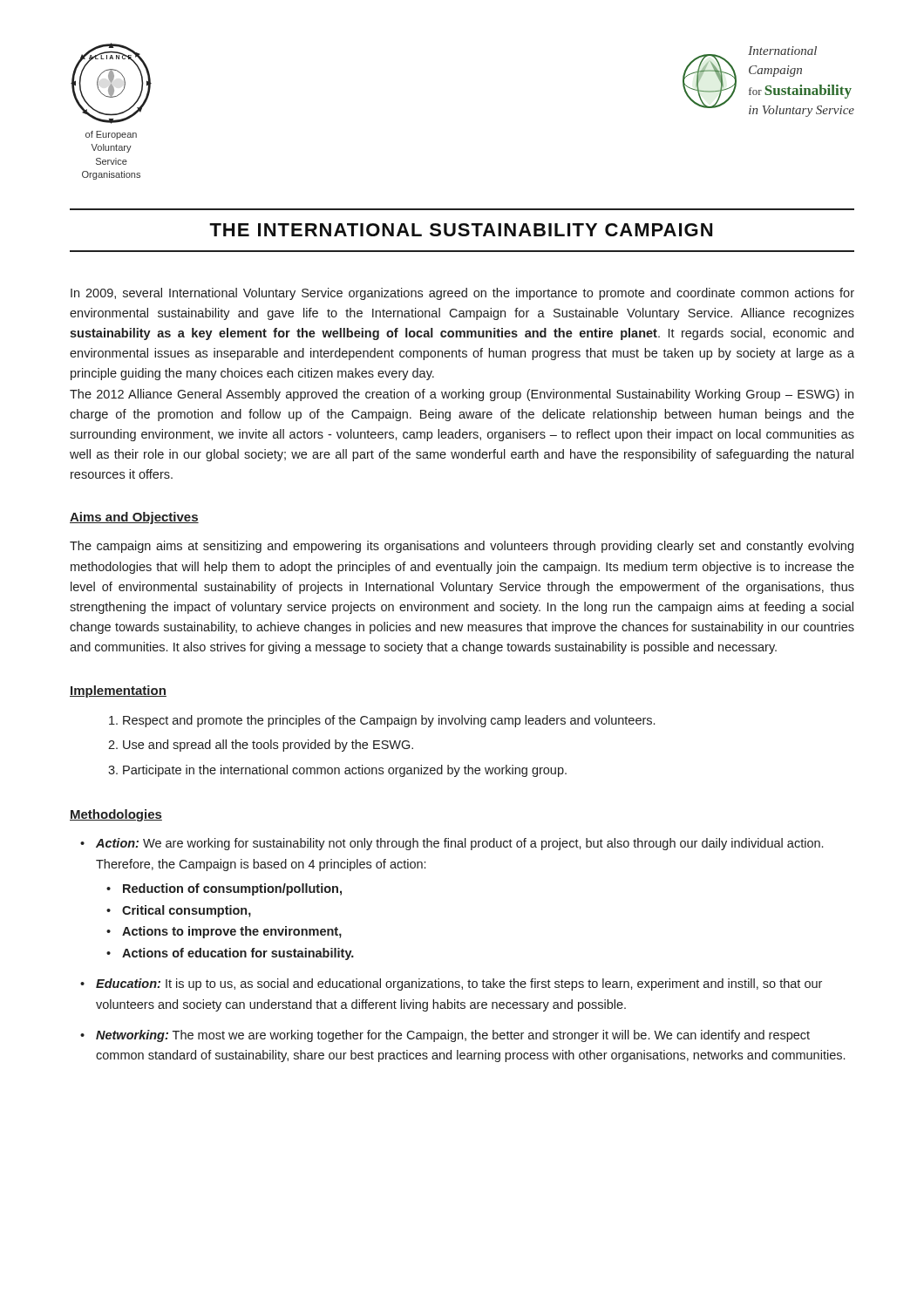This screenshot has height=1308, width=924.
Task: Point to the block starting "Networking: The most we are working"
Action: (471, 1045)
